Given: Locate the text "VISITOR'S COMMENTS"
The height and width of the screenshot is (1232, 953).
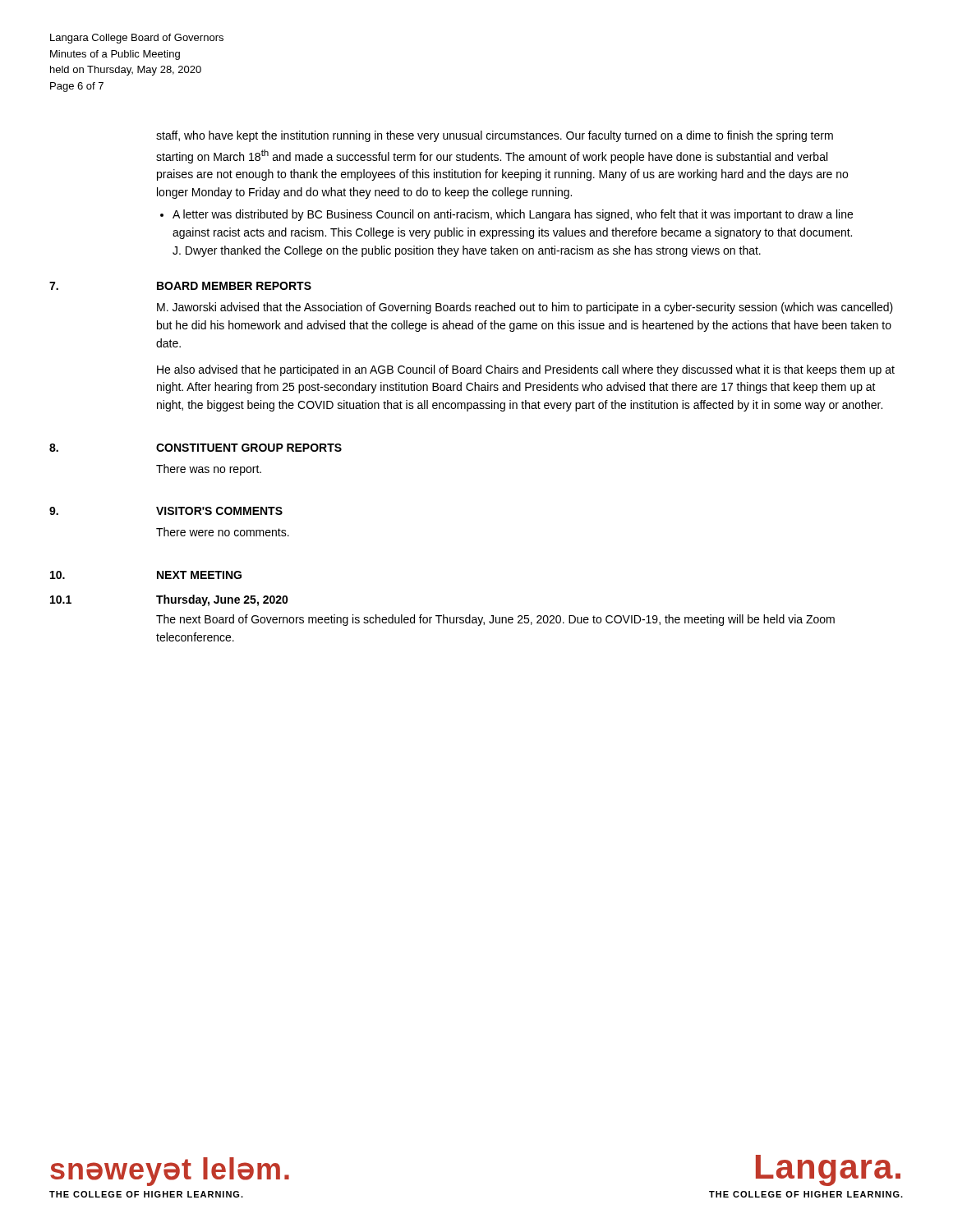Looking at the screenshot, I should (x=219, y=511).
